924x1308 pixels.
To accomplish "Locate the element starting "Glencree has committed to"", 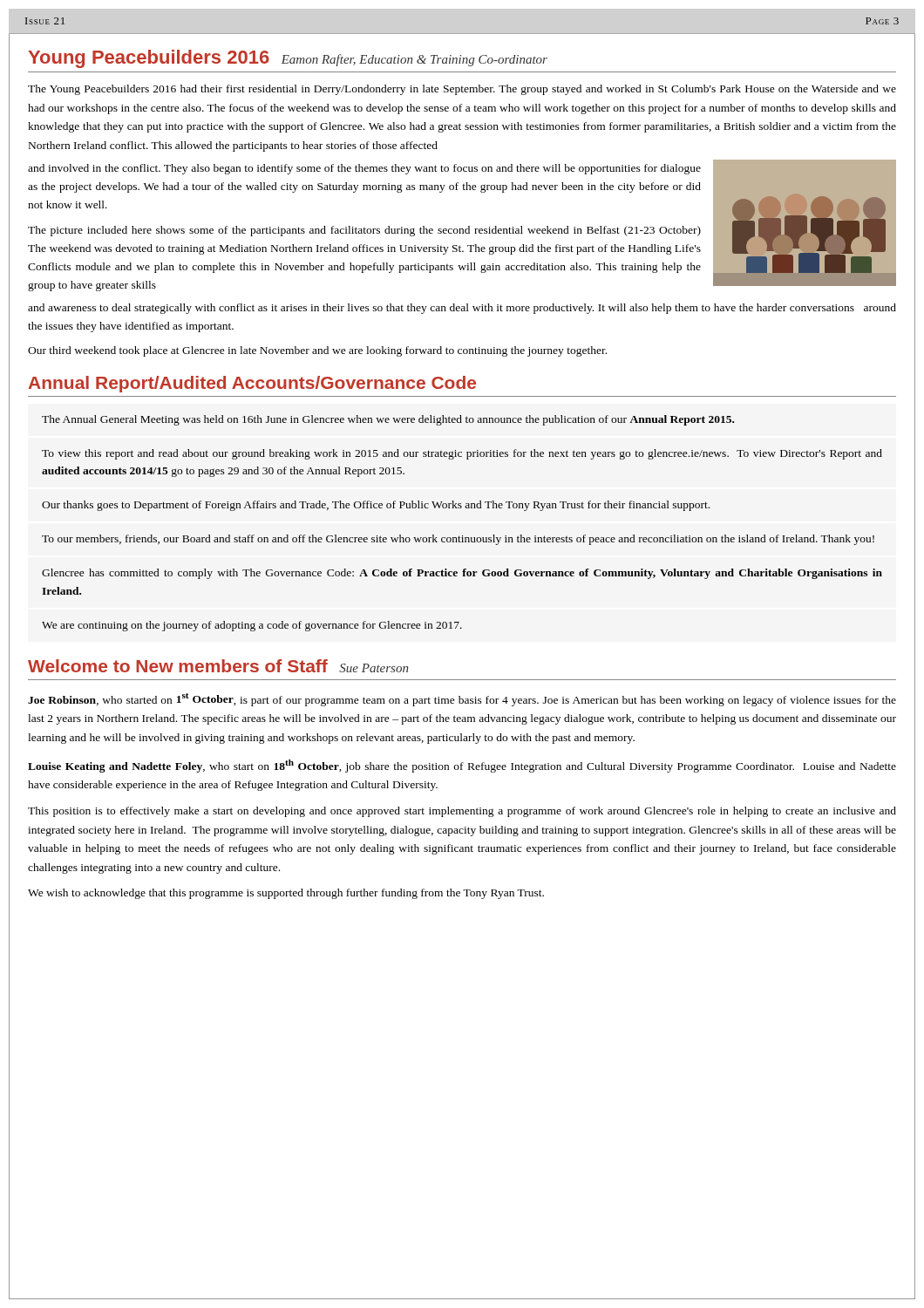I will (x=462, y=582).
